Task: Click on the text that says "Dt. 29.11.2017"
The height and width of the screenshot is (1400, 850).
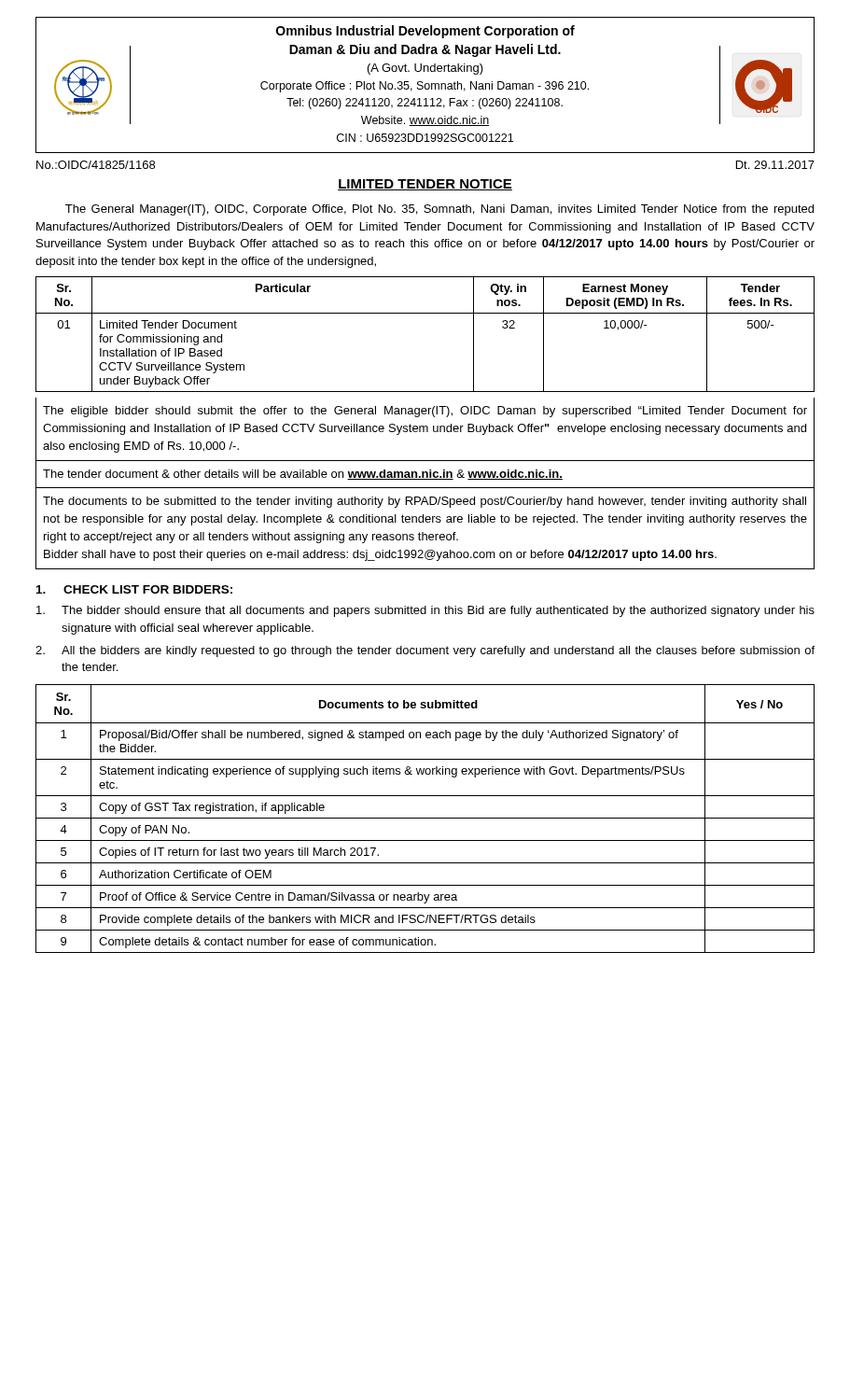Action: (x=775, y=164)
